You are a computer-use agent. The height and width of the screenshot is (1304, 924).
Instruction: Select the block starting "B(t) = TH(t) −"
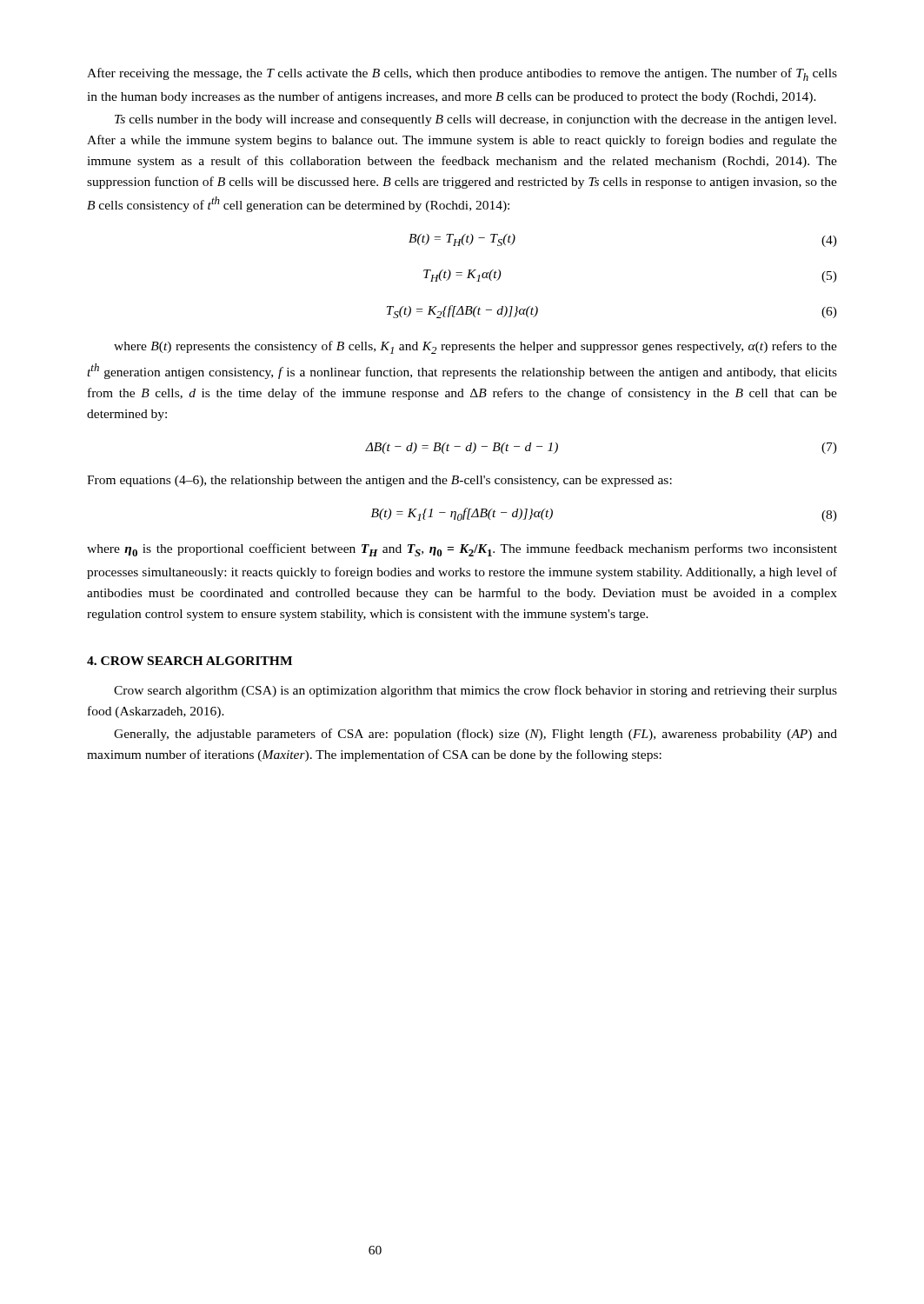tap(462, 240)
